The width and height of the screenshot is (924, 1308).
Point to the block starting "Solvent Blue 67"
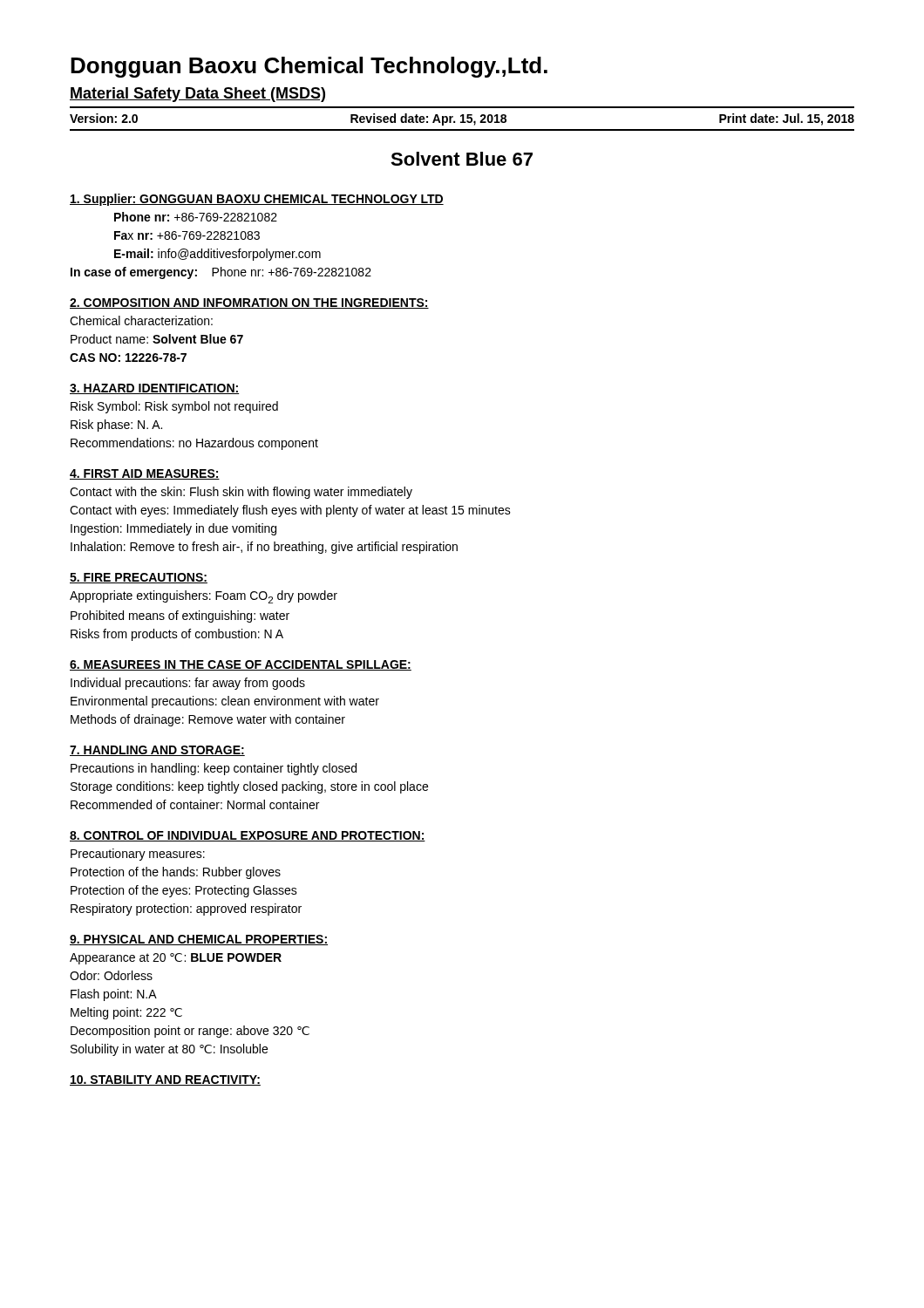pyautogui.click(x=462, y=159)
